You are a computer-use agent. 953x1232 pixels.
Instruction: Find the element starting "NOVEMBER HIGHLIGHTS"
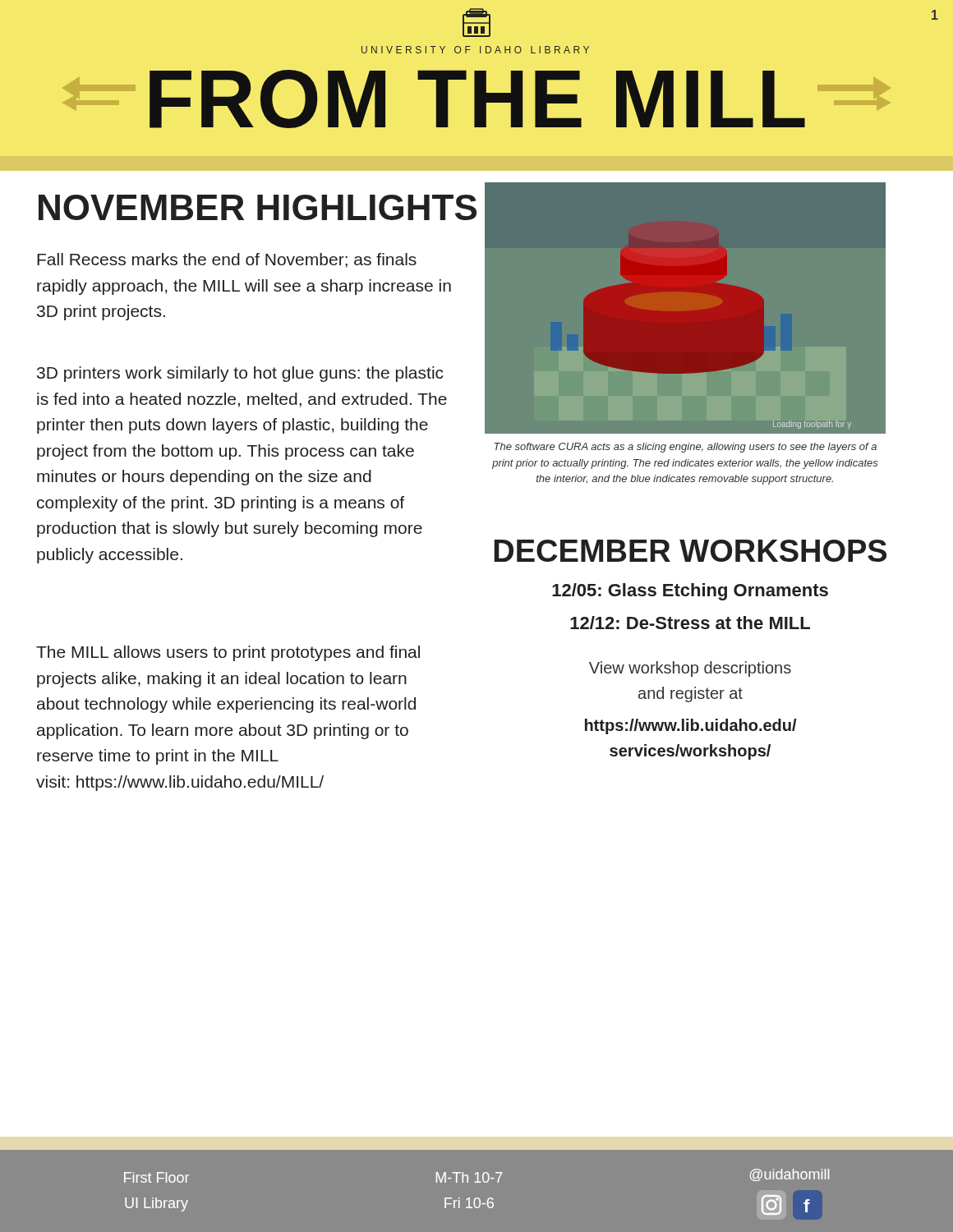pos(257,208)
